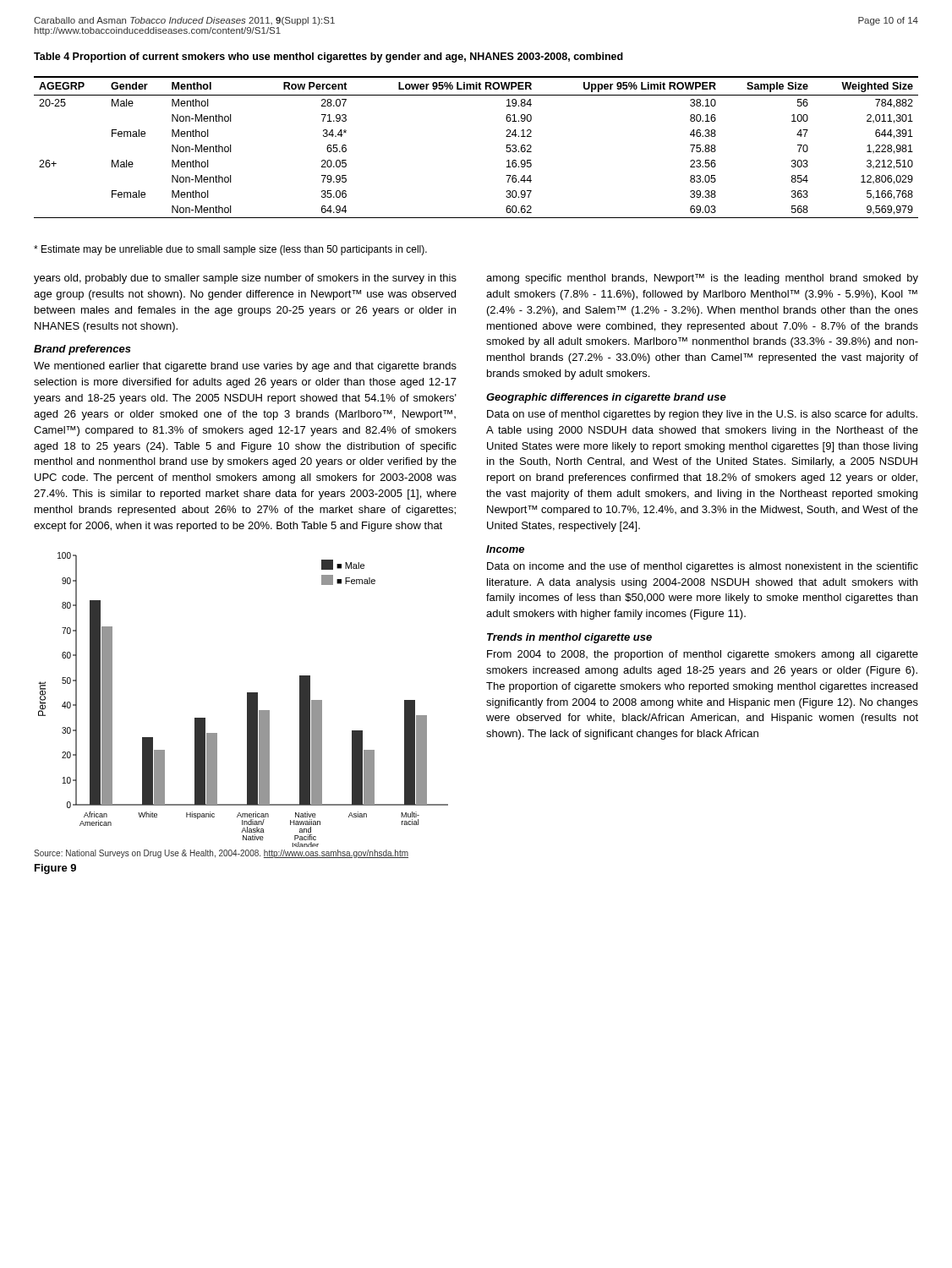Locate the text "Brand preferences"

82,349
